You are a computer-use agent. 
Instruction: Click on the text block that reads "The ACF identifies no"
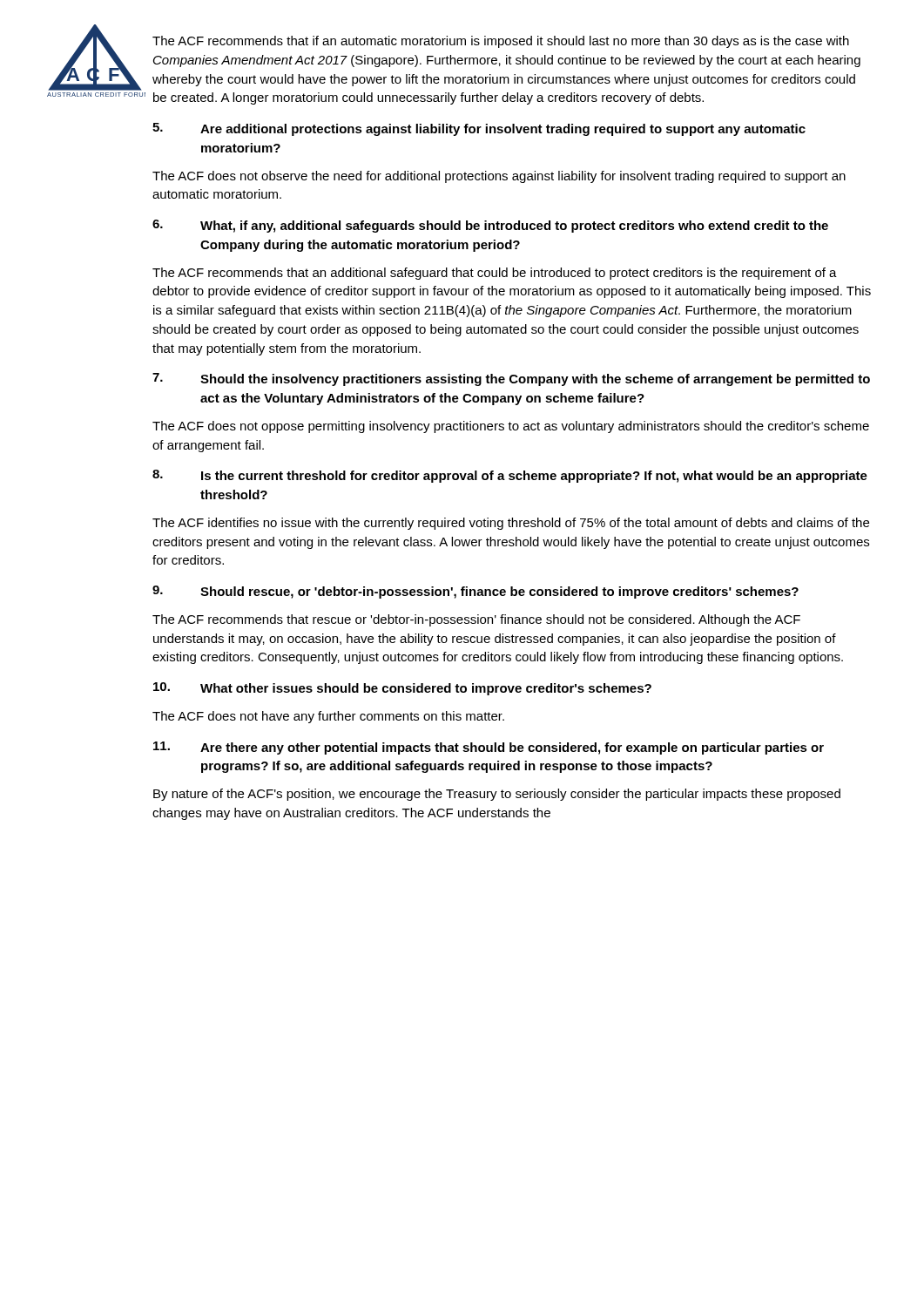511,541
